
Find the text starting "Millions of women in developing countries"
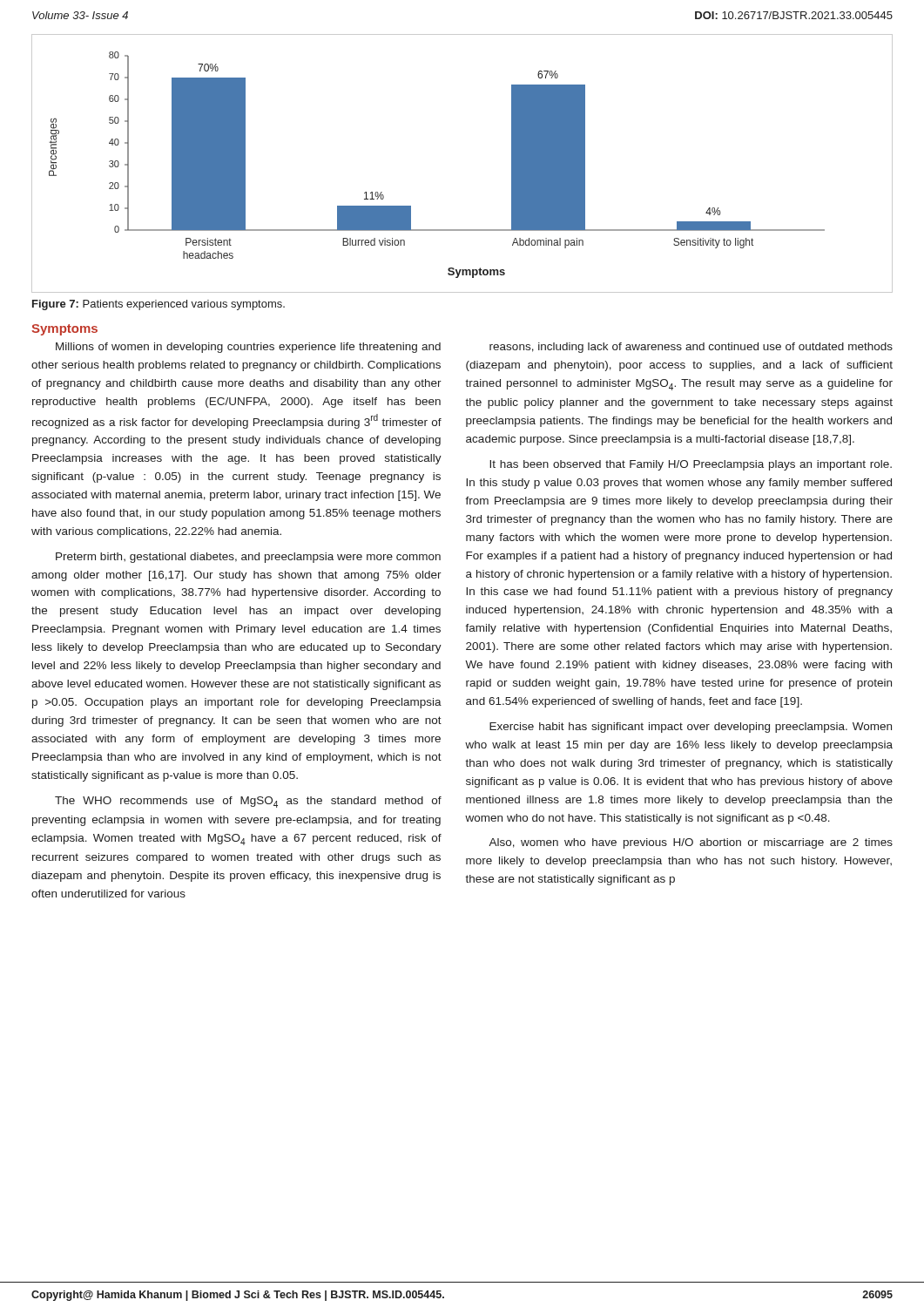[x=236, y=621]
